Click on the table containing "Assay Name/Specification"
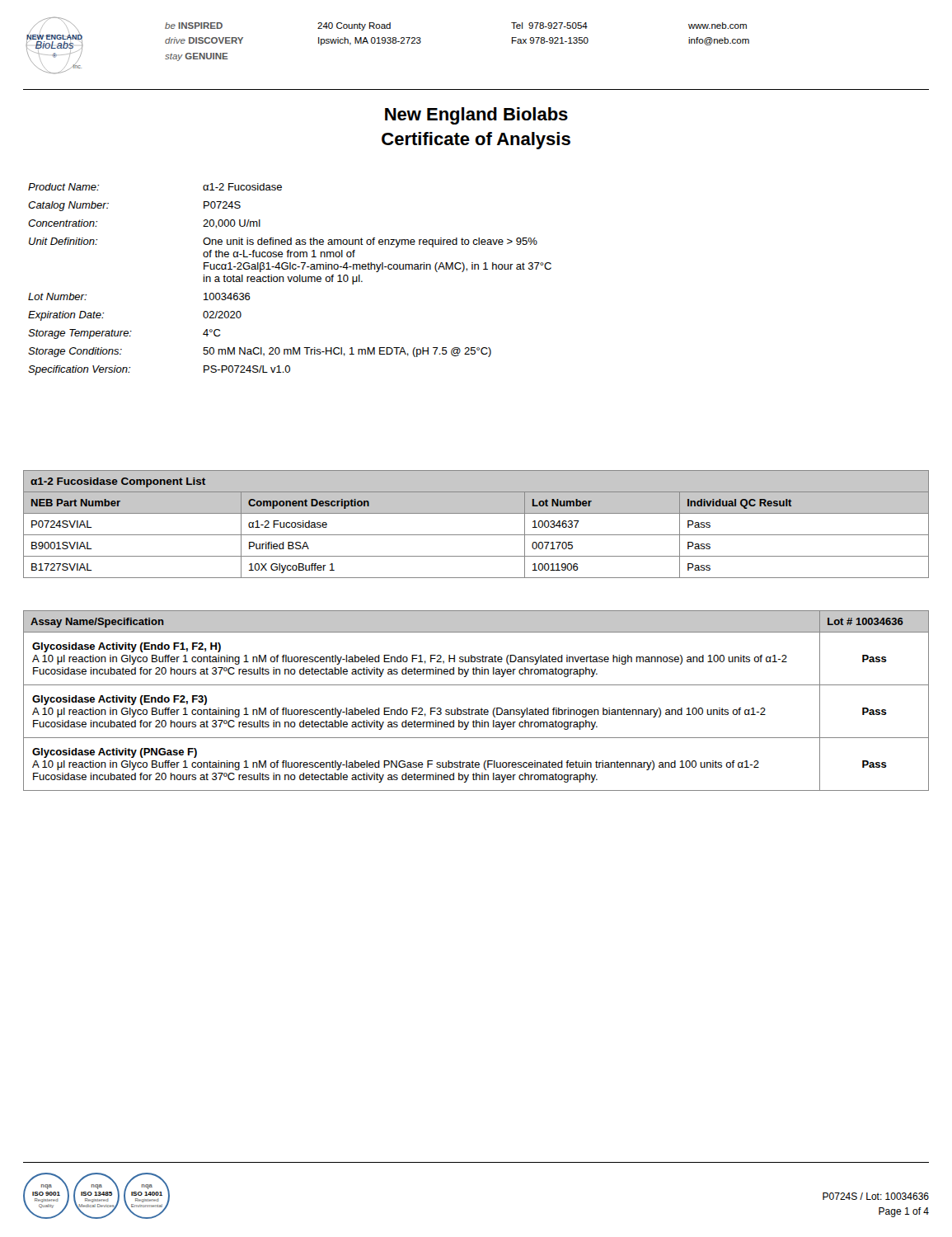This screenshot has height=1237, width=952. [x=476, y=701]
